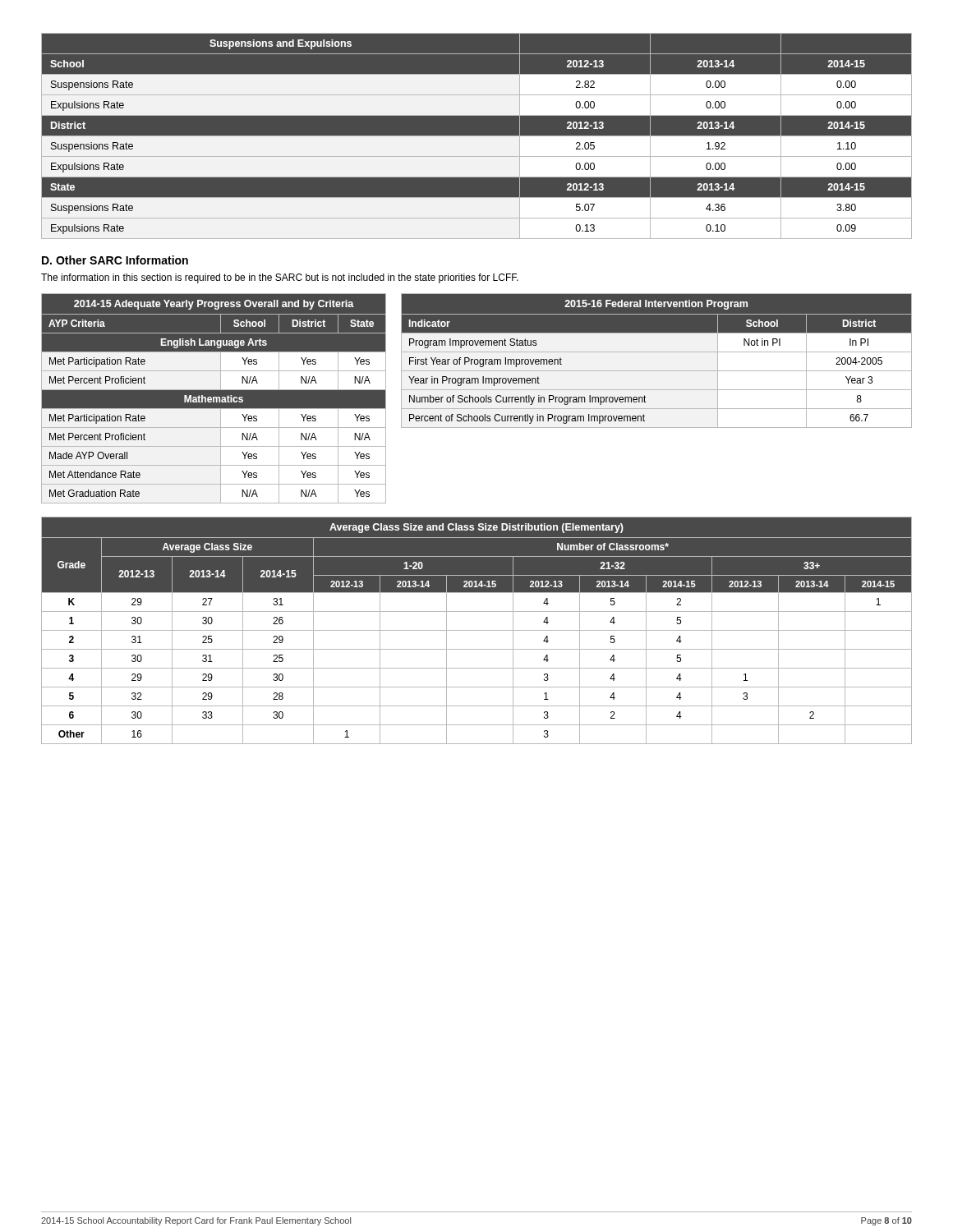Select the table that reads "Suspensions and Expulsions"
The image size is (953, 1232).
click(476, 136)
